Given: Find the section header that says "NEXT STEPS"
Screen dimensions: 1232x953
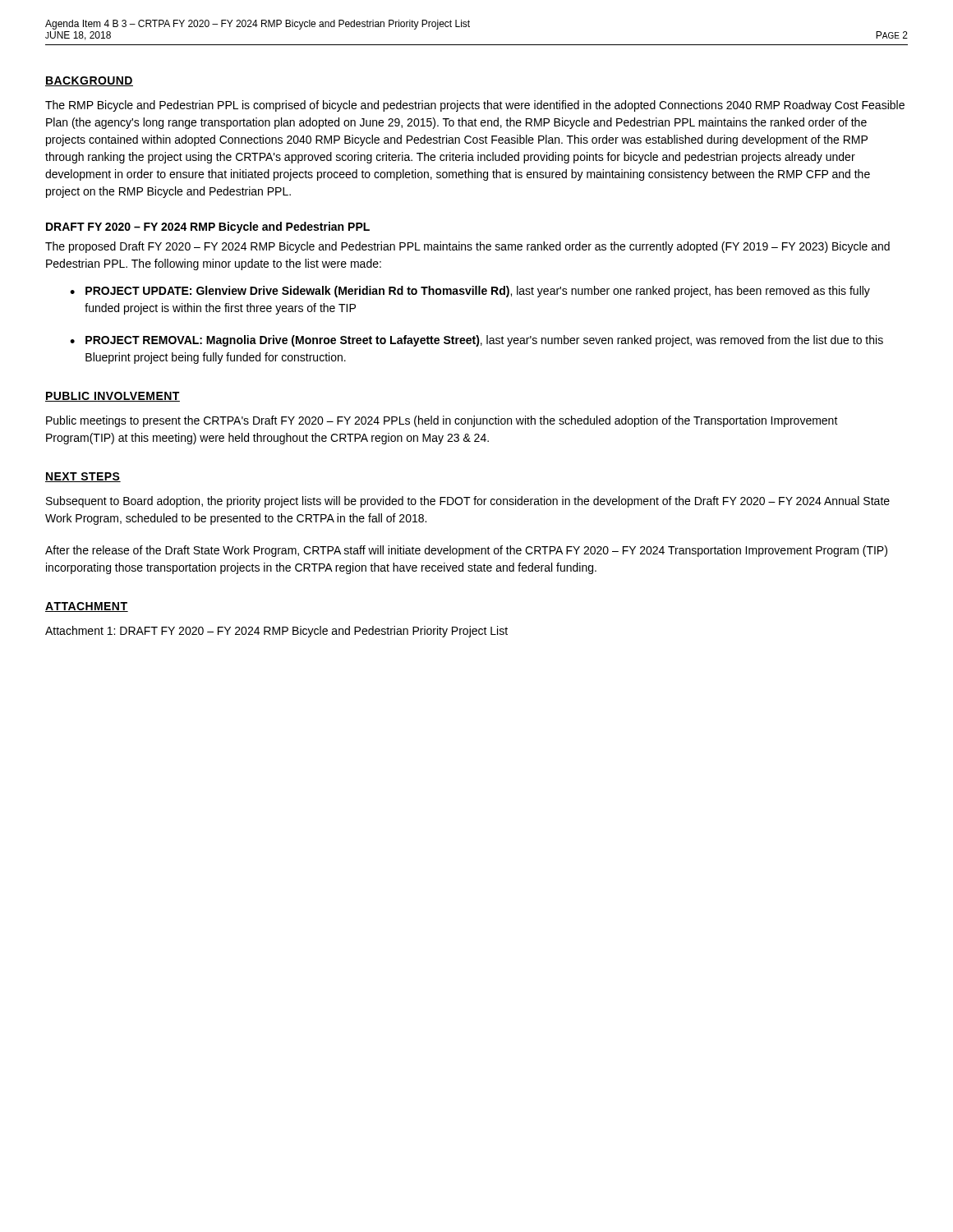Looking at the screenshot, I should 83,476.
